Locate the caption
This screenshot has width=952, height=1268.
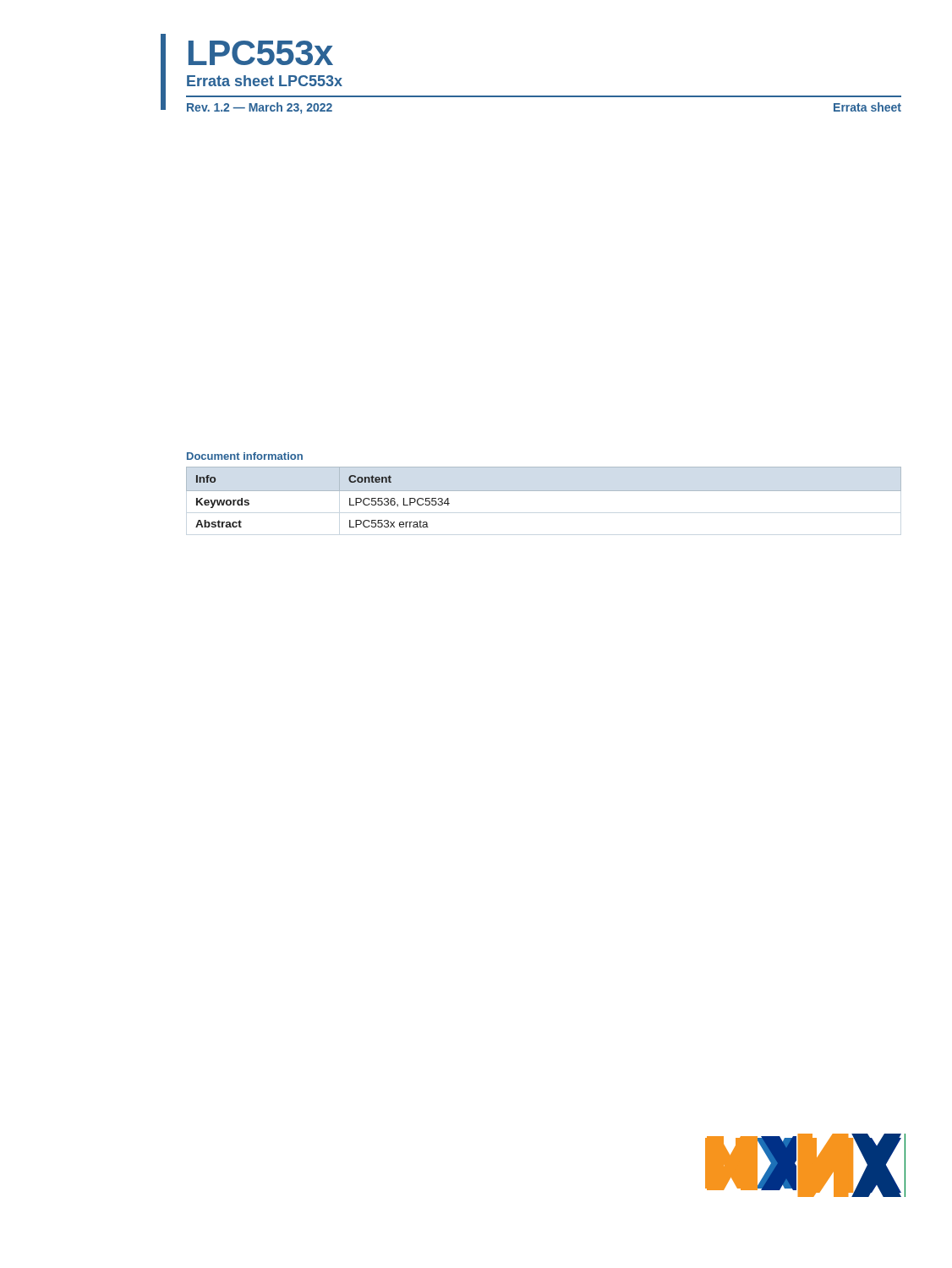point(245,456)
